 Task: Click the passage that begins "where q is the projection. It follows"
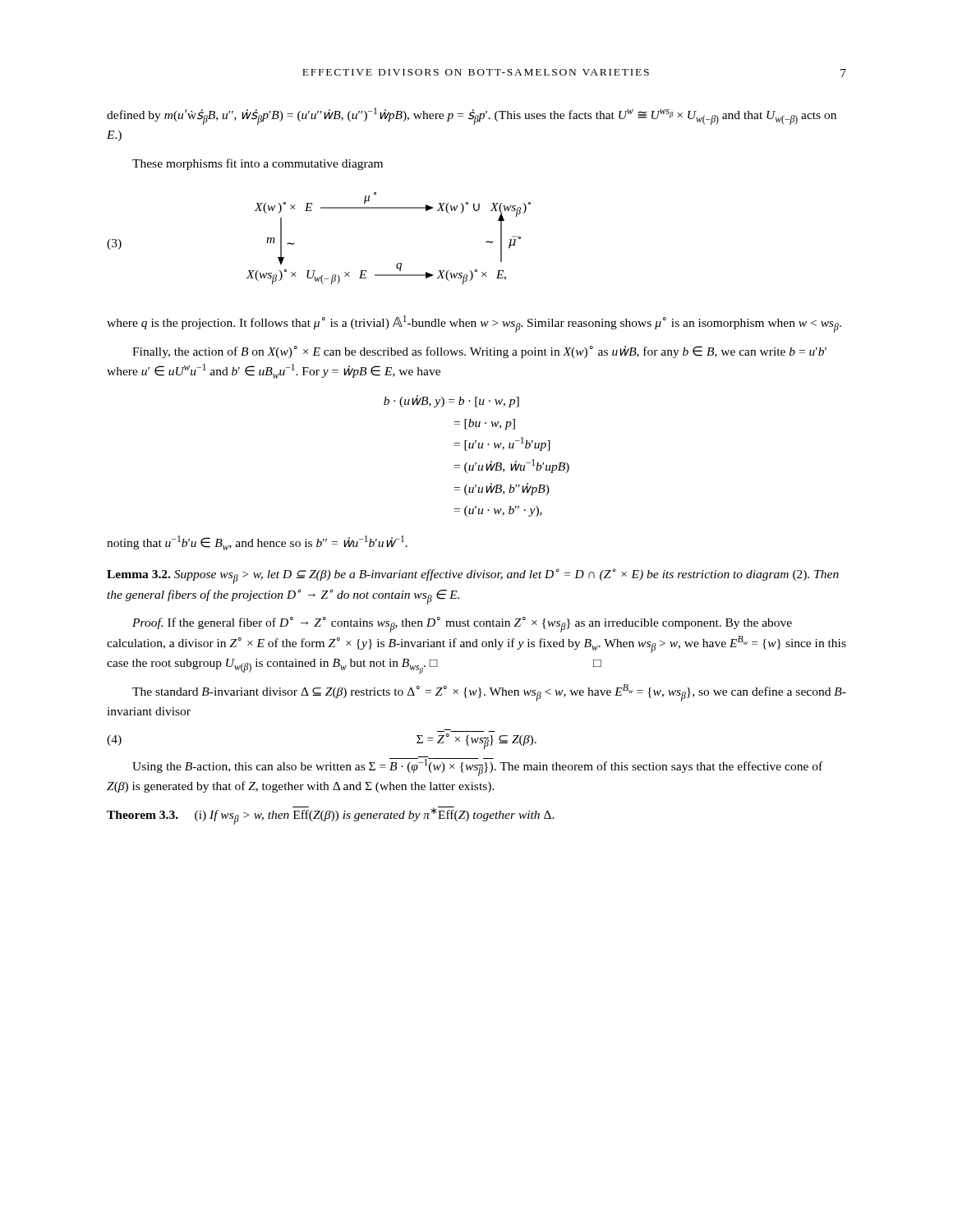[x=474, y=324]
